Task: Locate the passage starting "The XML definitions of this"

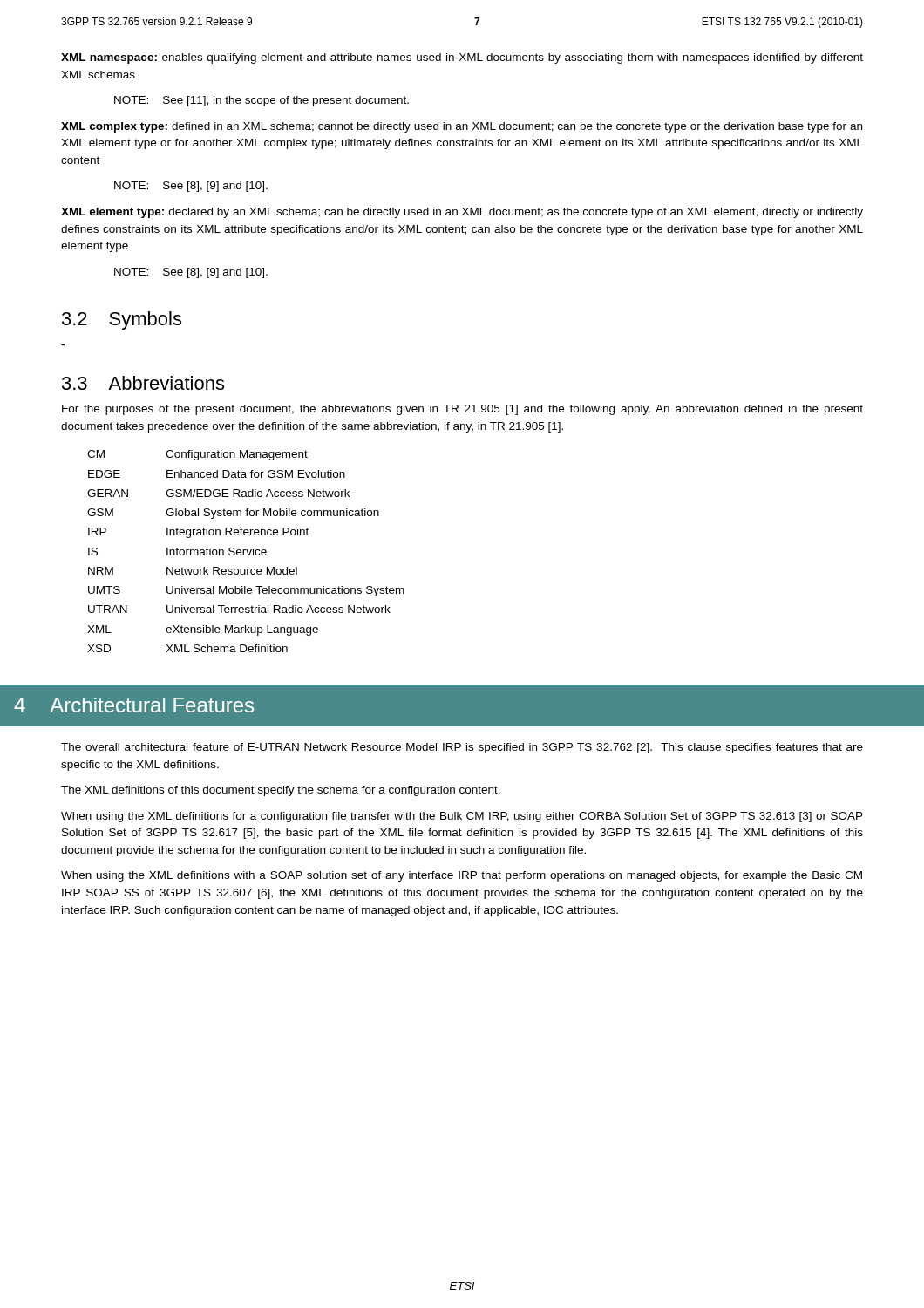Action: click(281, 790)
